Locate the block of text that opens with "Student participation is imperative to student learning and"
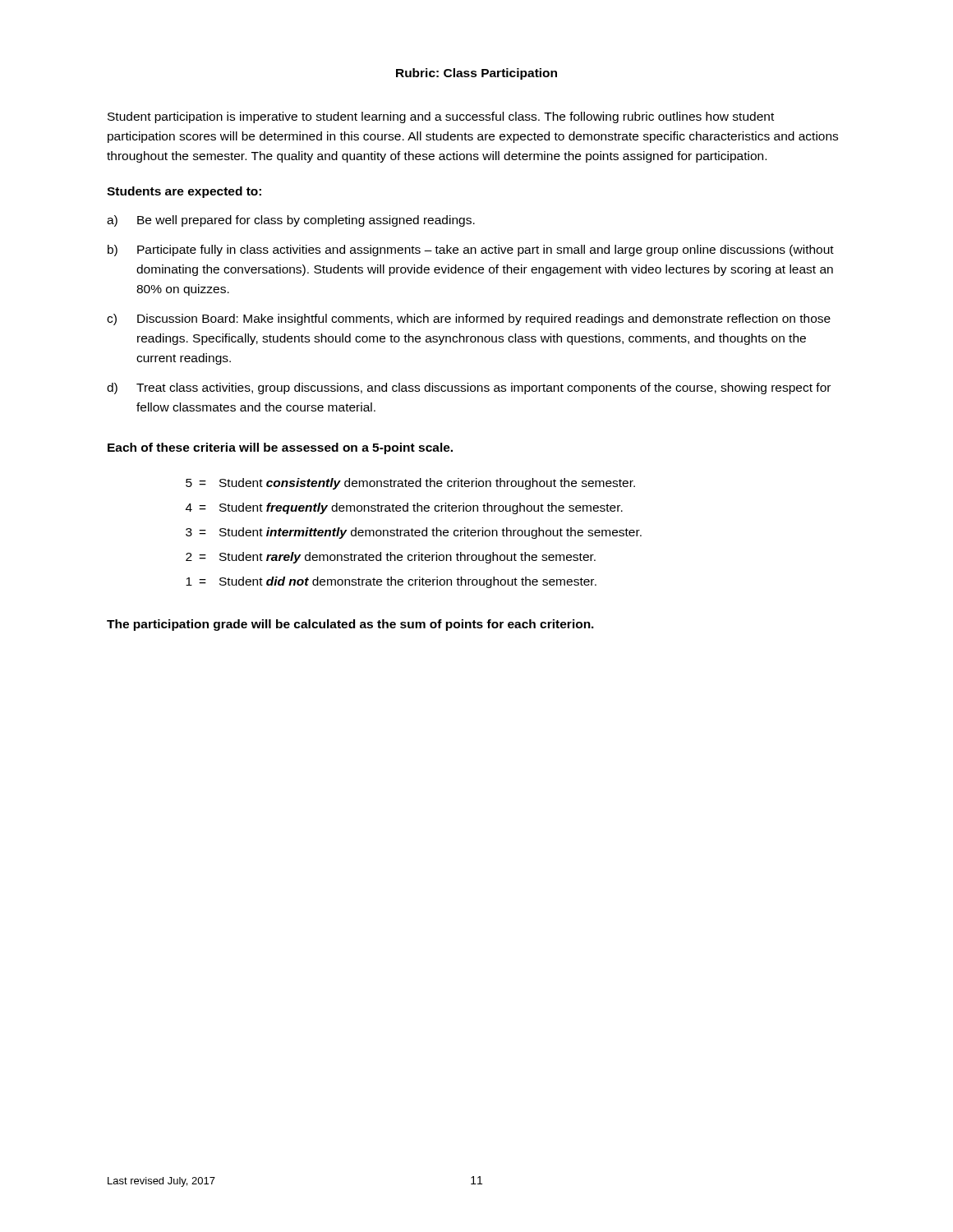This screenshot has width=953, height=1232. coord(473,136)
